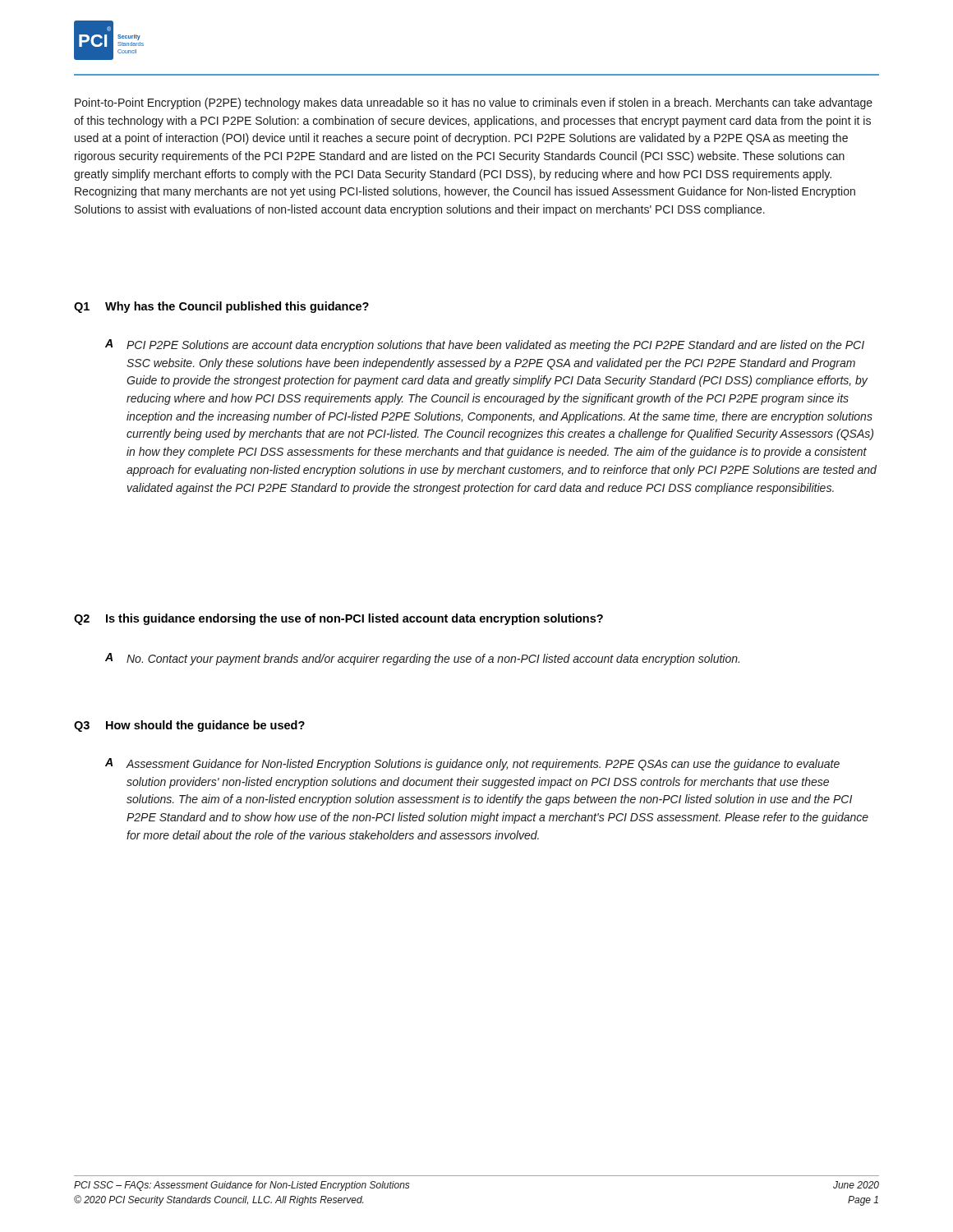Find the text starting "A No. Contact"

point(476,659)
